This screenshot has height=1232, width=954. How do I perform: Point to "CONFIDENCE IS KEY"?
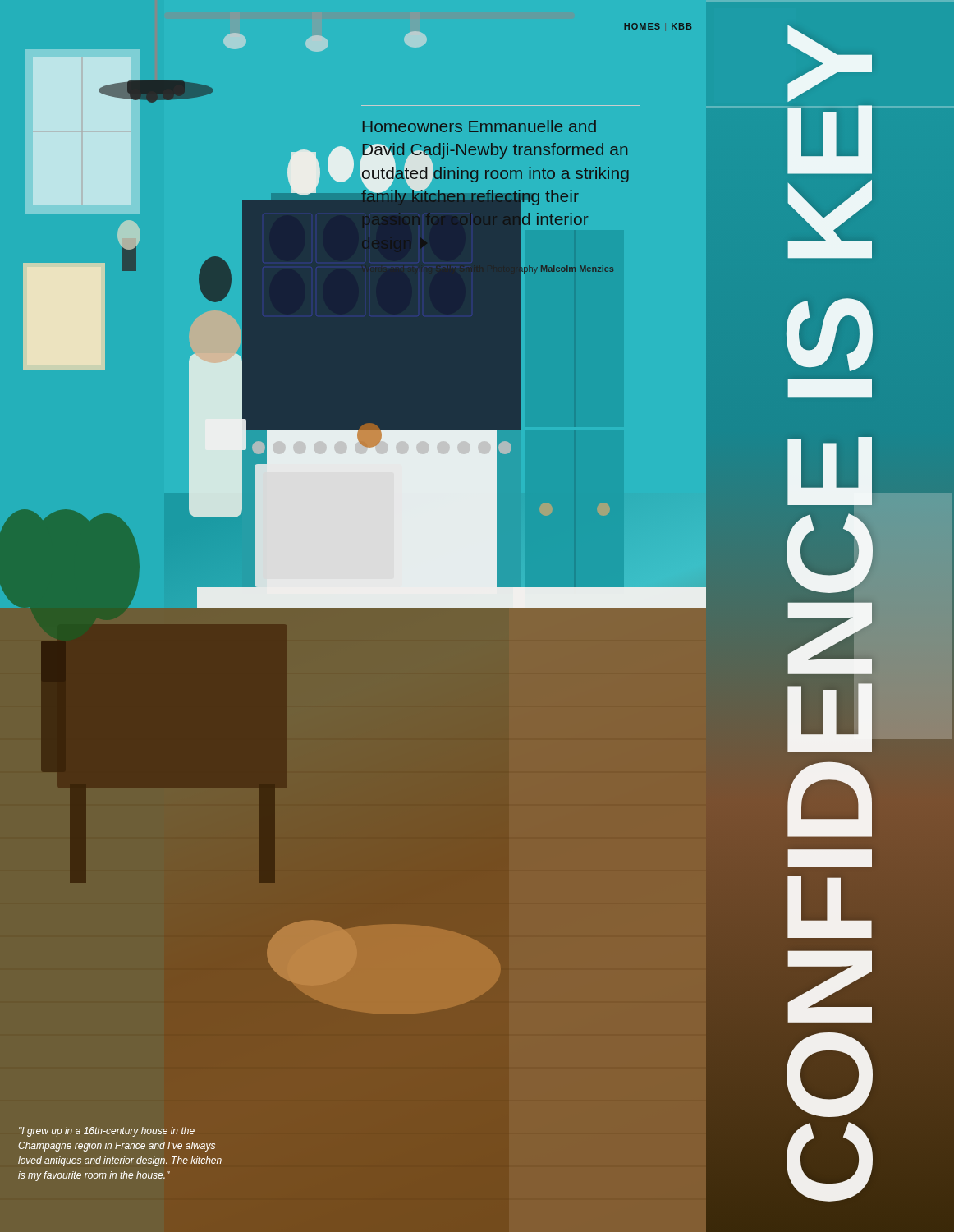tap(830, 616)
